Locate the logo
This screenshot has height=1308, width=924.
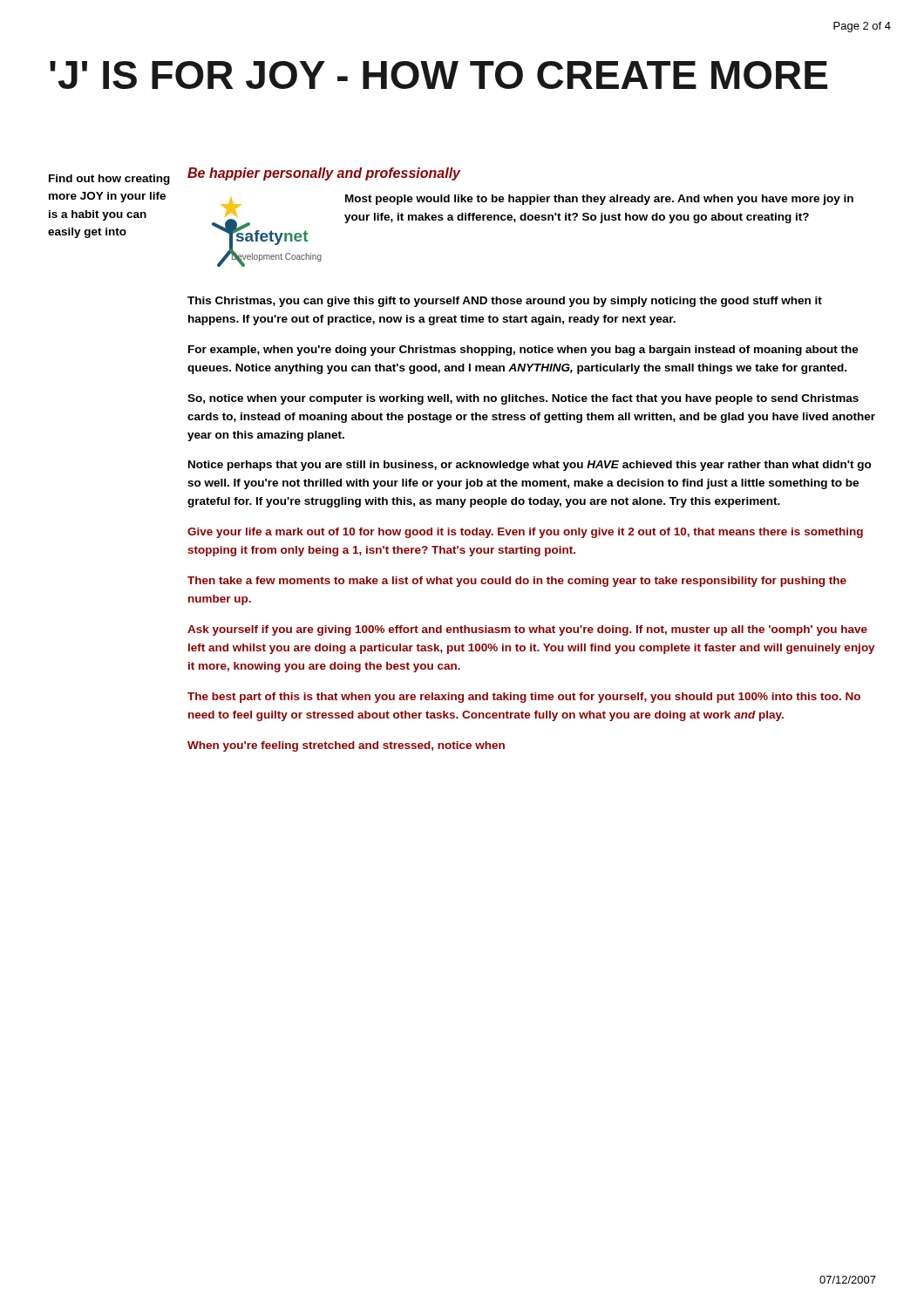point(261,235)
